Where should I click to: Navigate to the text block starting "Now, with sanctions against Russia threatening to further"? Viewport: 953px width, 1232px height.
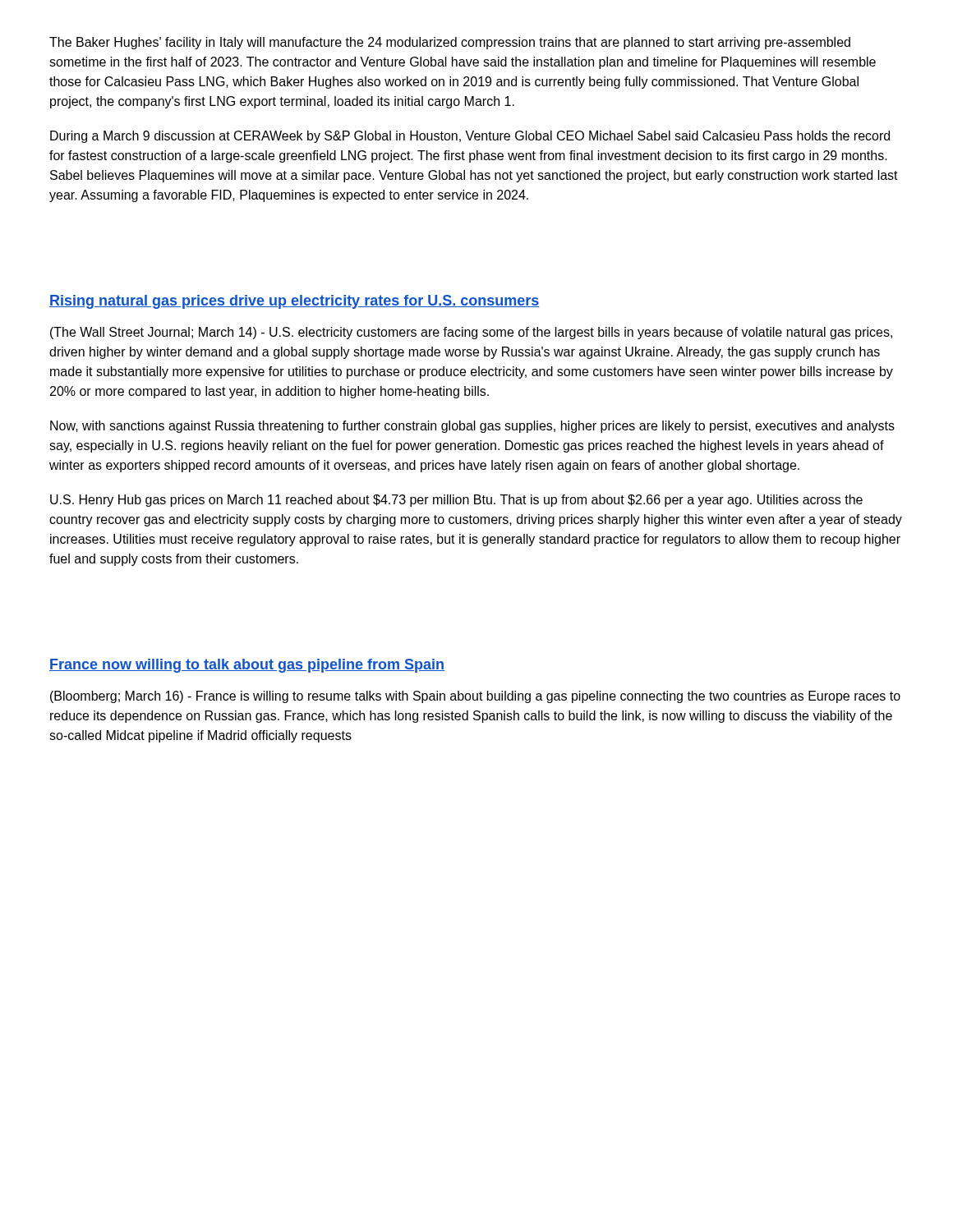(x=472, y=446)
